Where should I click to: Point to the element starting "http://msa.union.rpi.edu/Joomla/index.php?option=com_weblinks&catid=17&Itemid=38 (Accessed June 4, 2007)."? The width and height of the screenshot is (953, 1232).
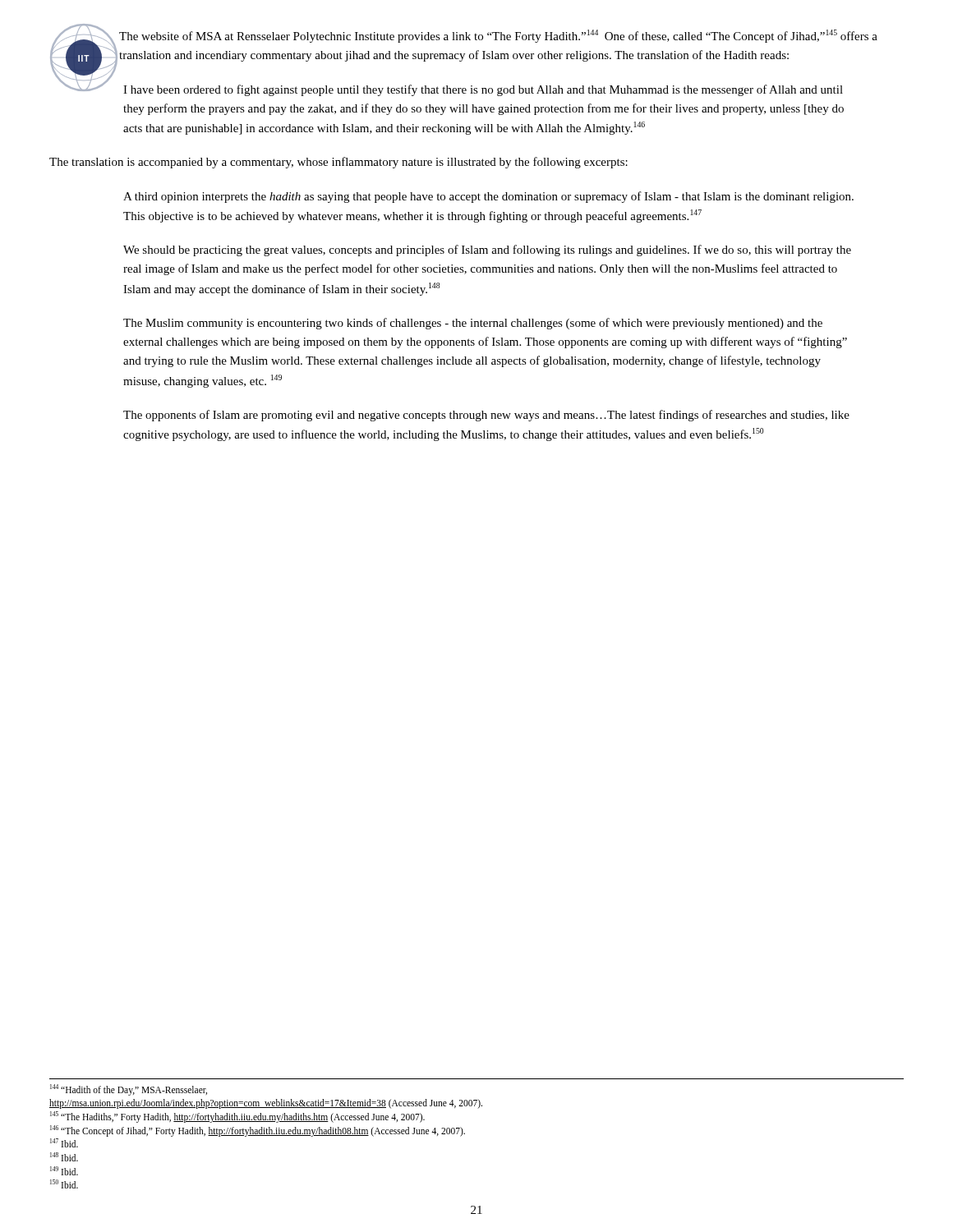point(266,1103)
